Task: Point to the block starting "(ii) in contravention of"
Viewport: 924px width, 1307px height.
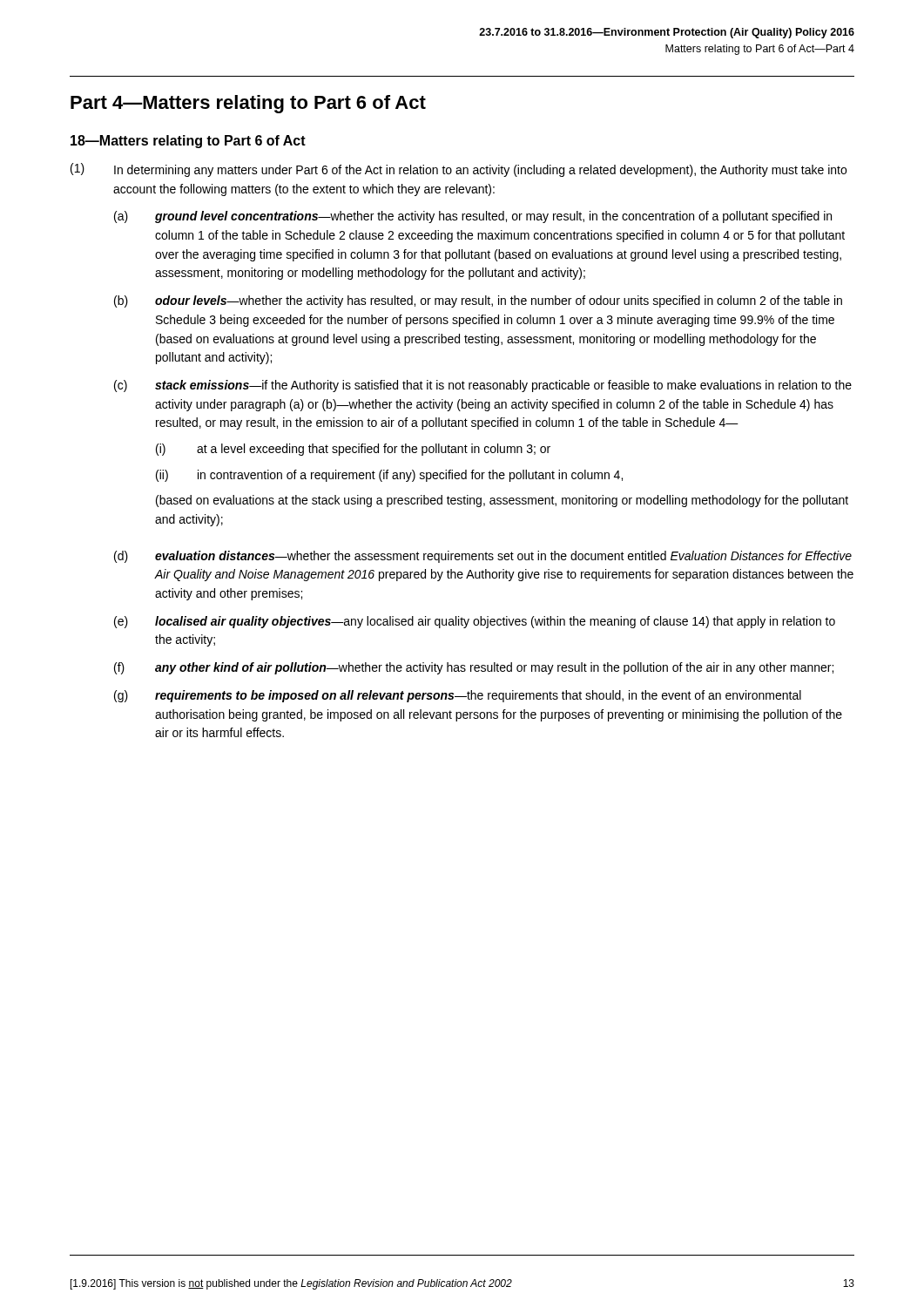Action: click(505, 475)
